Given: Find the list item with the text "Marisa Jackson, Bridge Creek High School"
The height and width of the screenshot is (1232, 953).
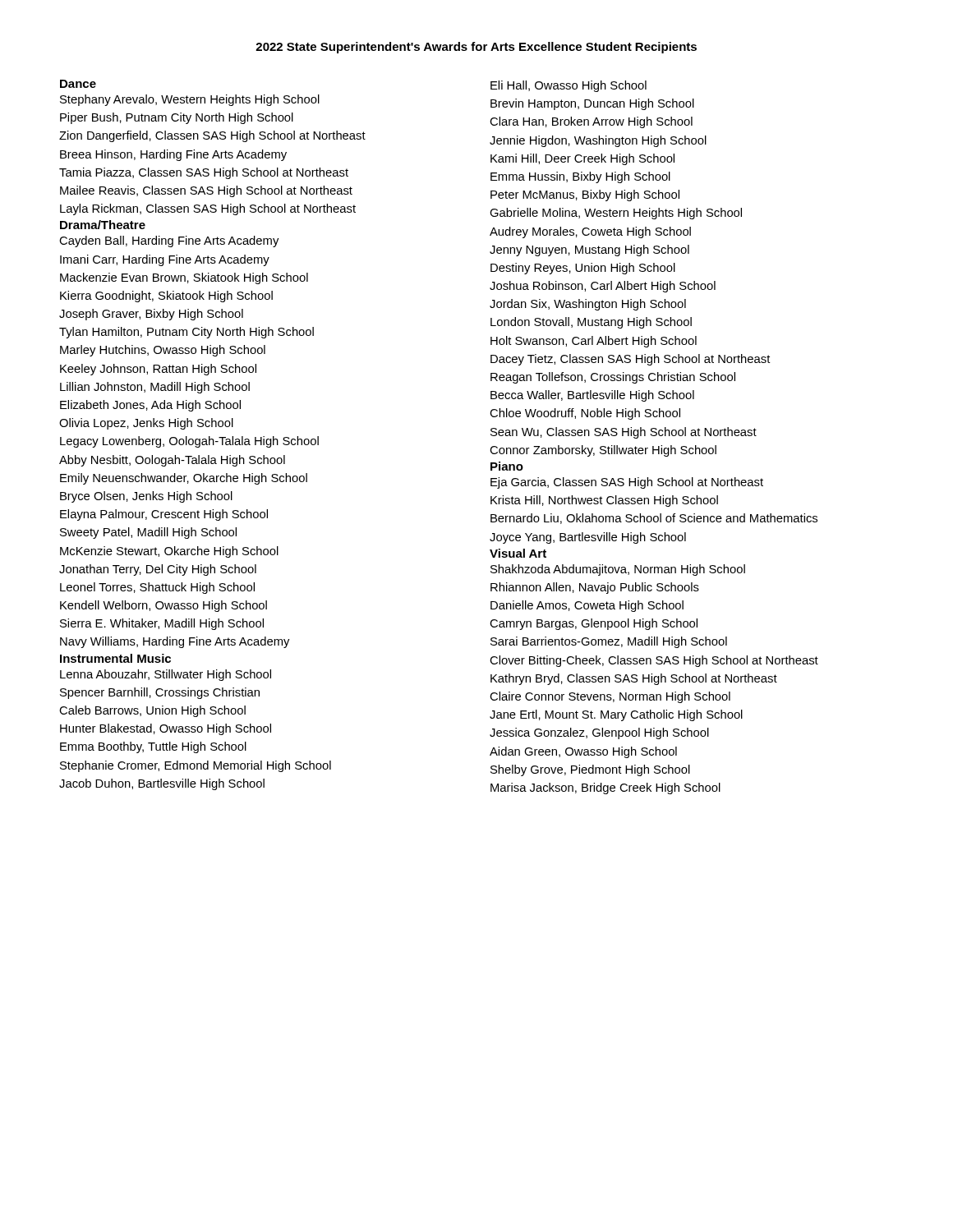Looking at the screenshot, I should (605, 788).
